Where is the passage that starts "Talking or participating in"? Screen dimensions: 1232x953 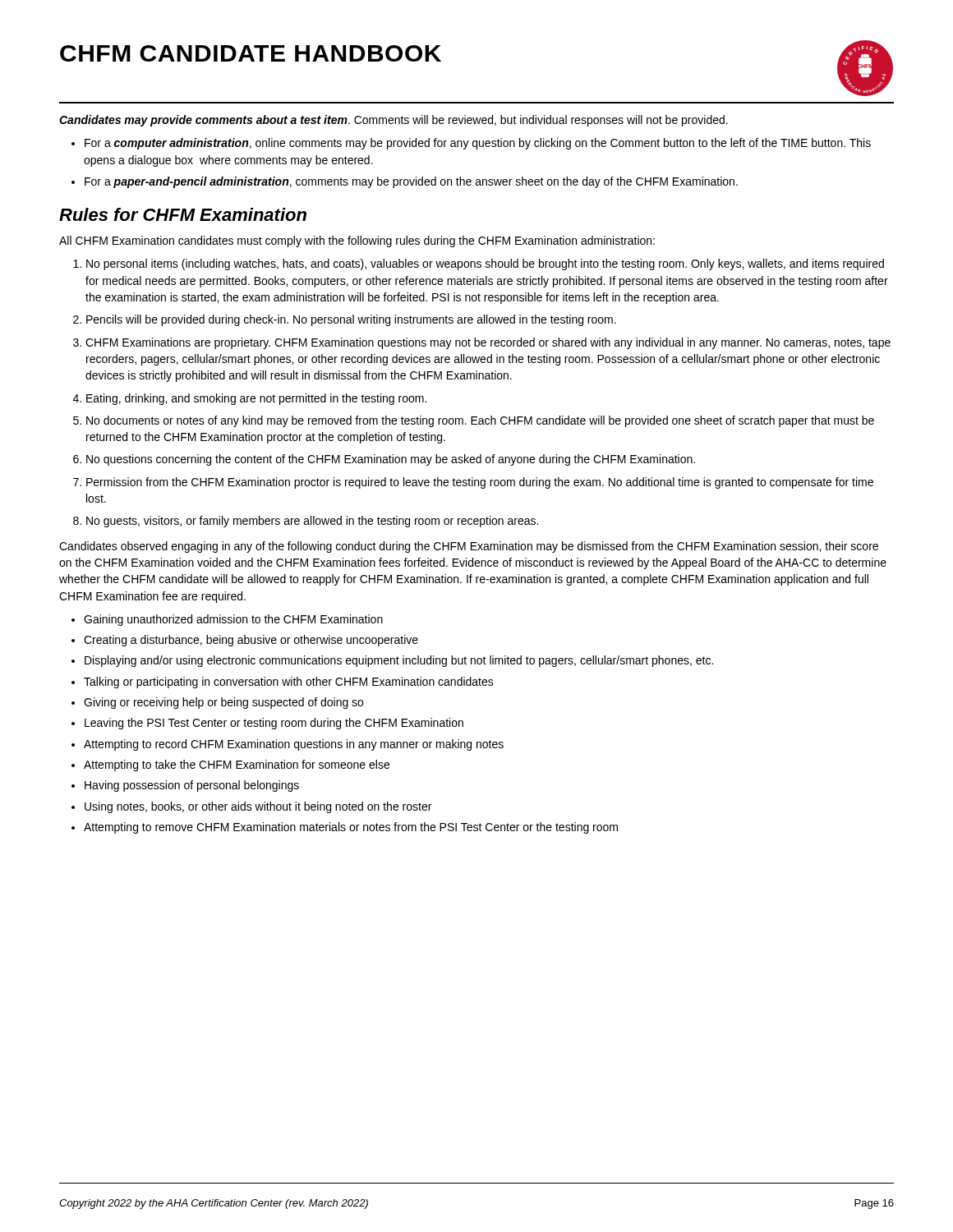pyautogui.click(x=289, y=681)
